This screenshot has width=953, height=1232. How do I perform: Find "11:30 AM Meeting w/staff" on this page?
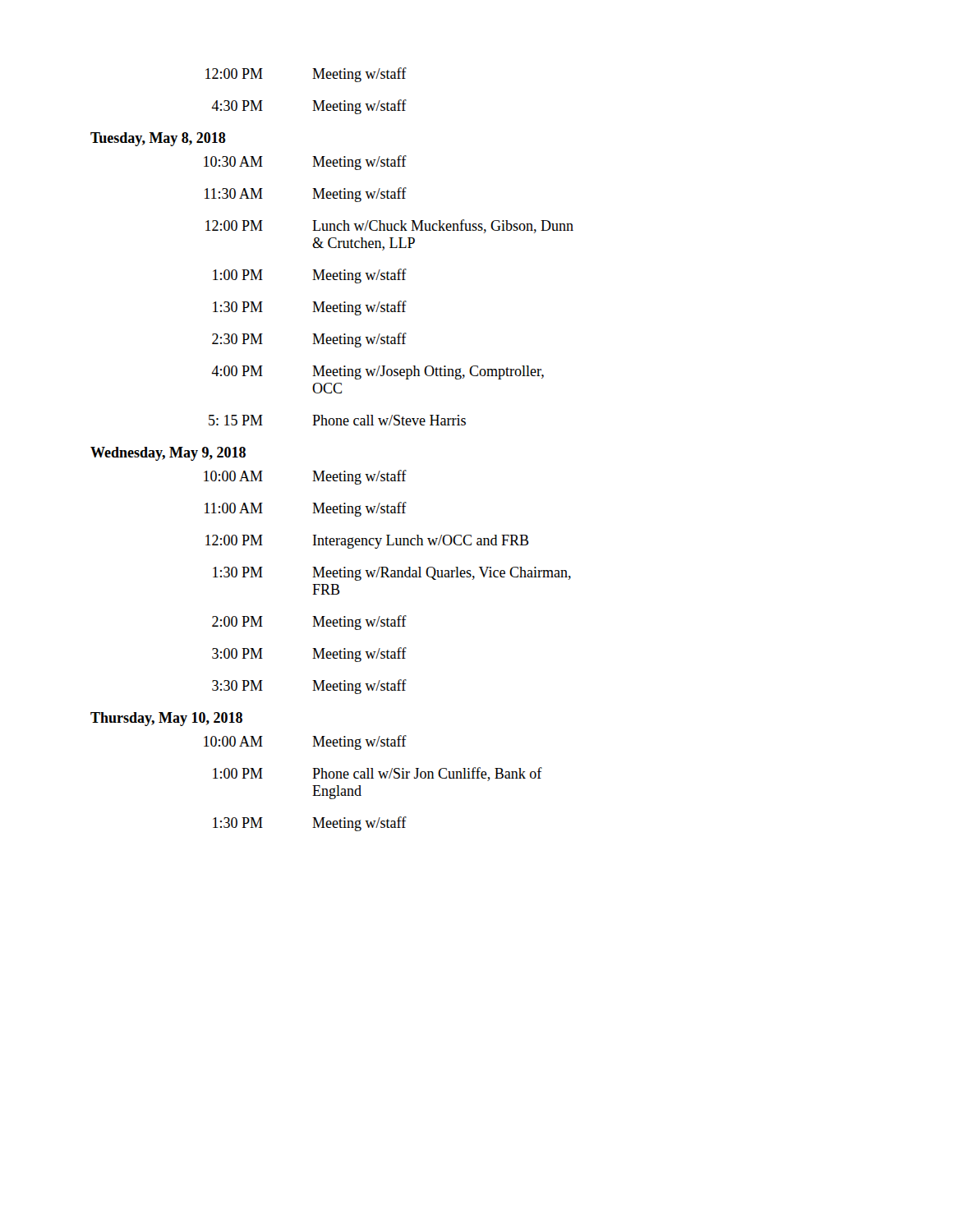pos(230,194)
